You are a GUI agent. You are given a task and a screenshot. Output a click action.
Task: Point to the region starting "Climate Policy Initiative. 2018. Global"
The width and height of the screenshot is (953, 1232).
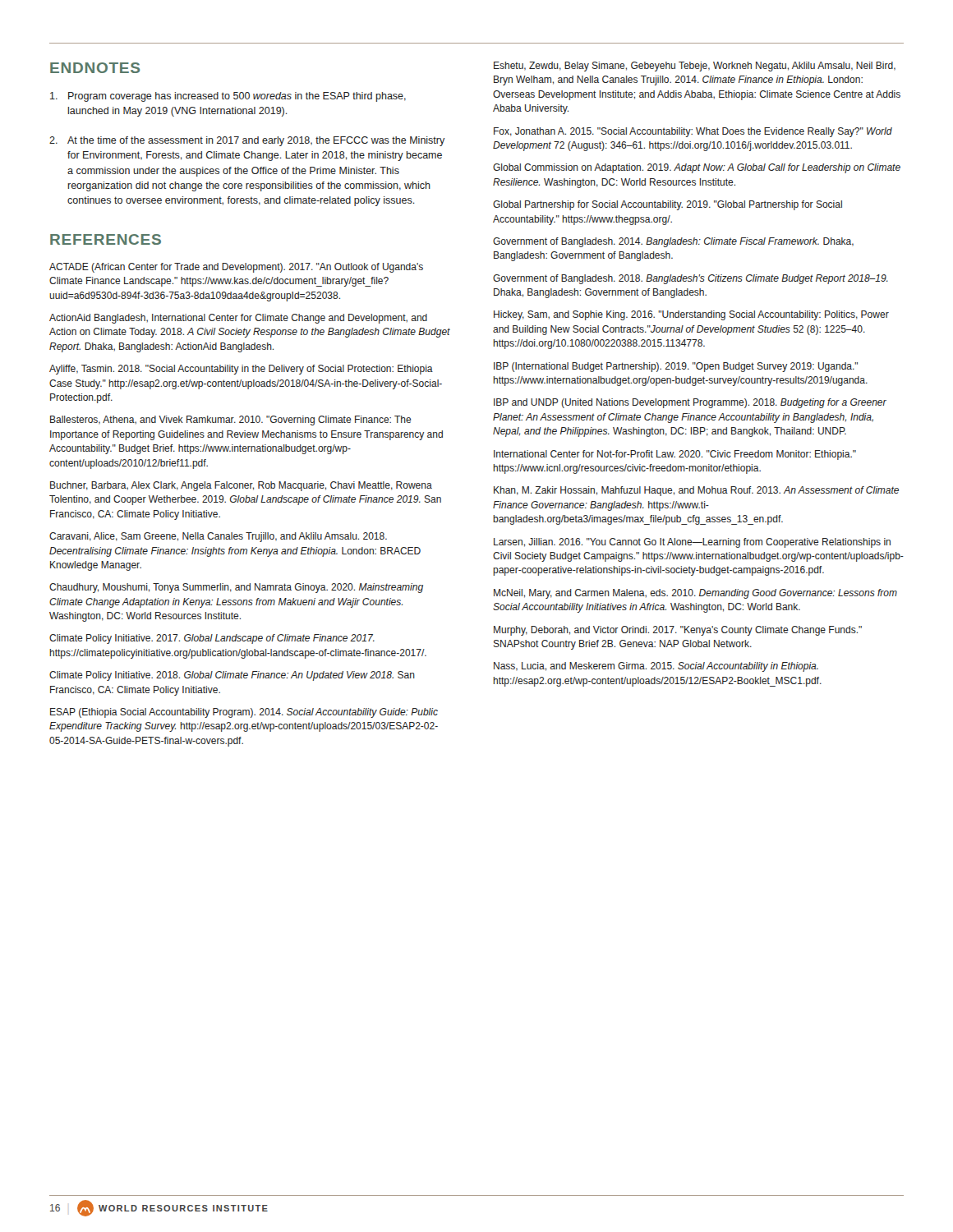click(x=232, y=682)
